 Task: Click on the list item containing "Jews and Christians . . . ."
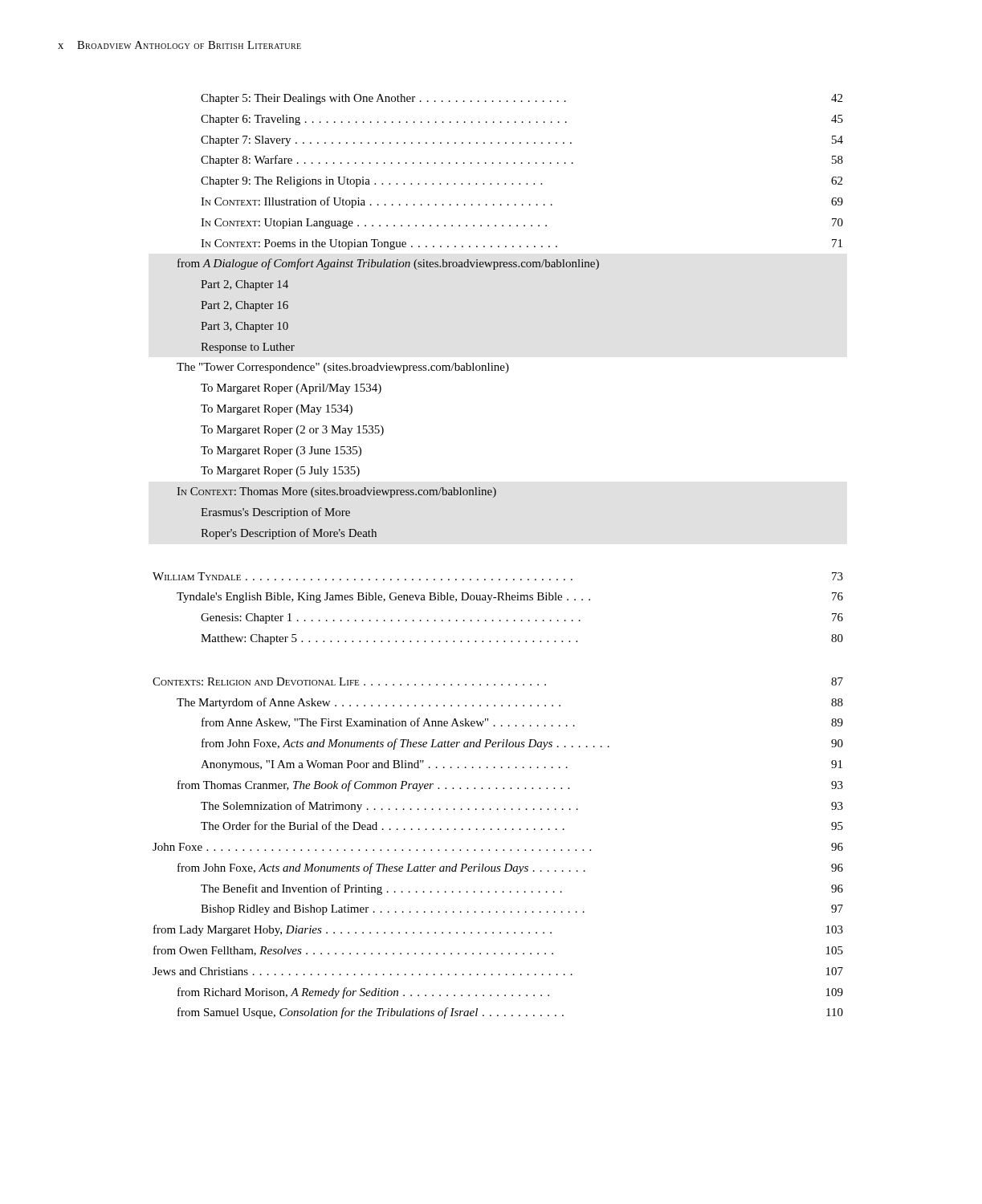click(498, 972)
